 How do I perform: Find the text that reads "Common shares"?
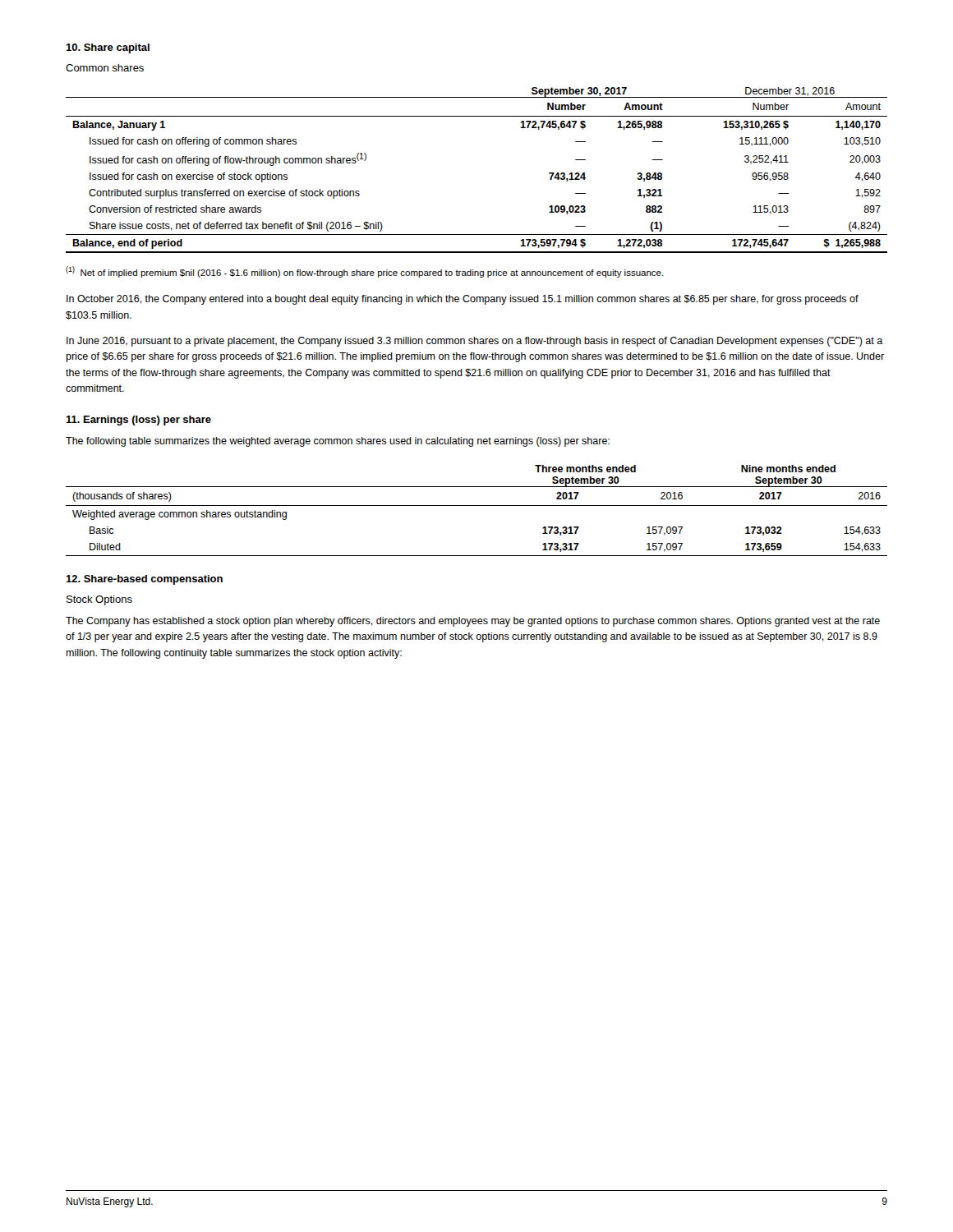[x=105, y=68]
